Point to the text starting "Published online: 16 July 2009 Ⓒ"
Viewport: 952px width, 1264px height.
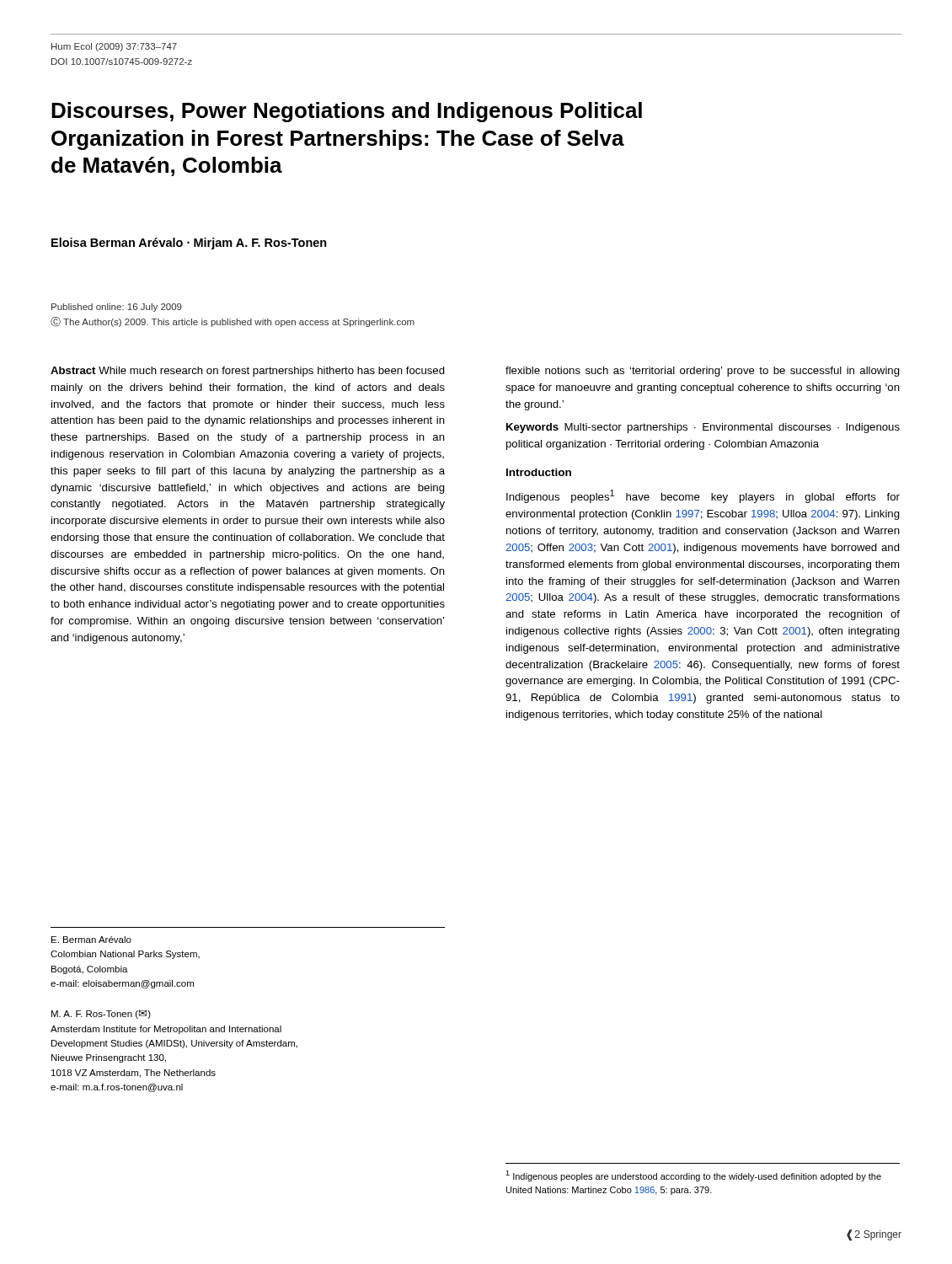(x=233, y=314)
